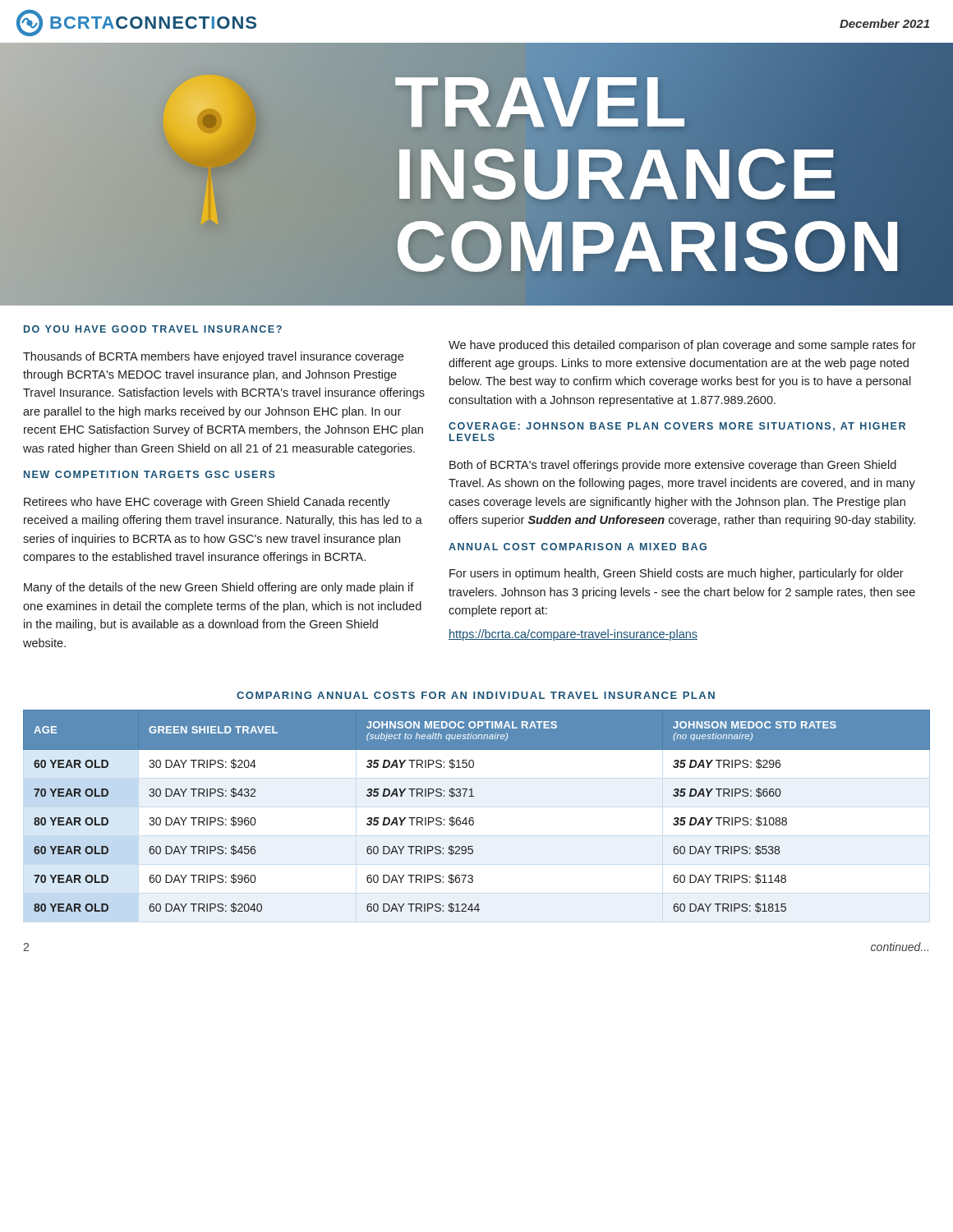Point to the text block starting "We have produced"
The width and height of the screenshot is (953, 1232).
[689, 372]
